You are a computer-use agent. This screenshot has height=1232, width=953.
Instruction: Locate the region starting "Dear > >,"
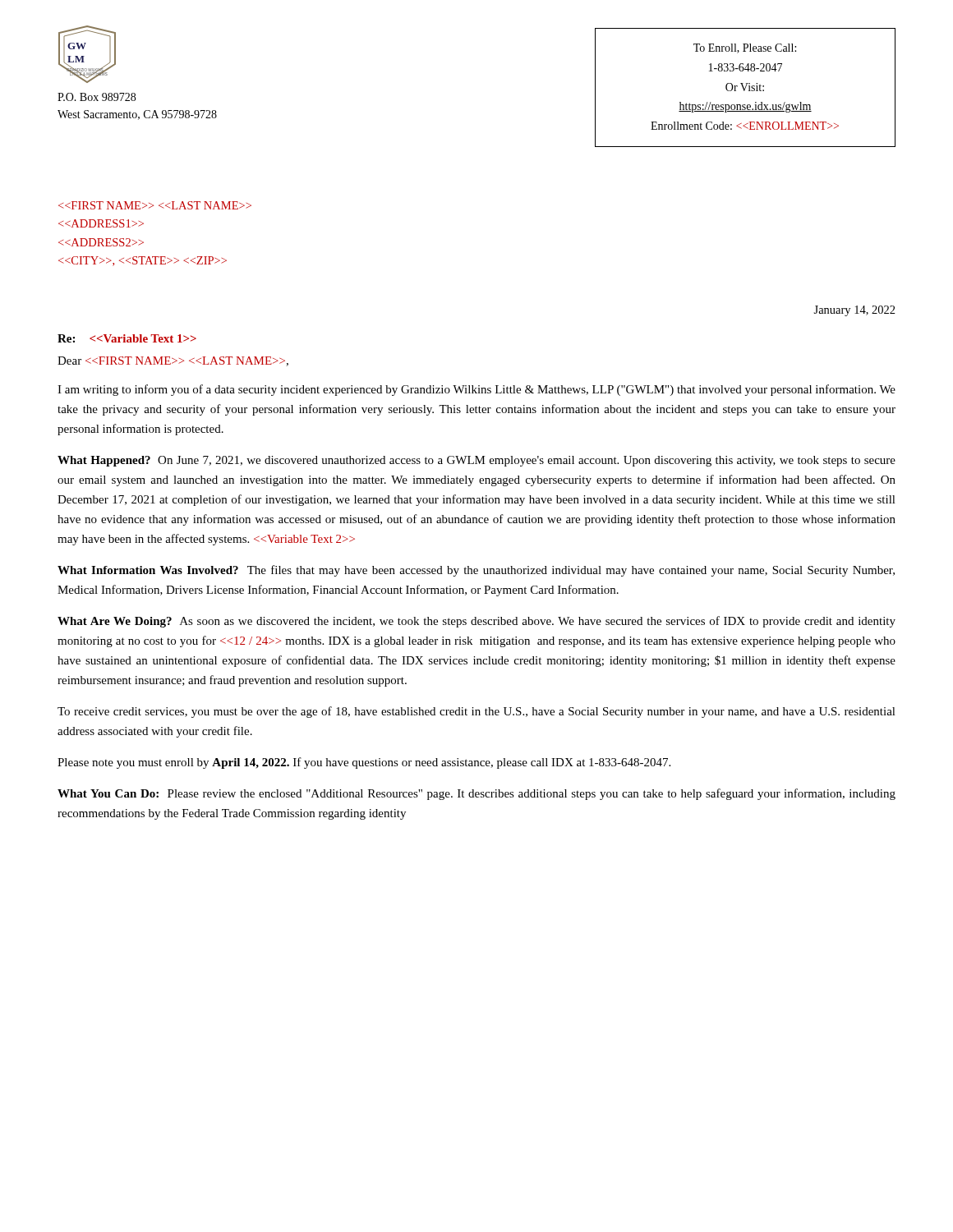(x=173, y=360)
